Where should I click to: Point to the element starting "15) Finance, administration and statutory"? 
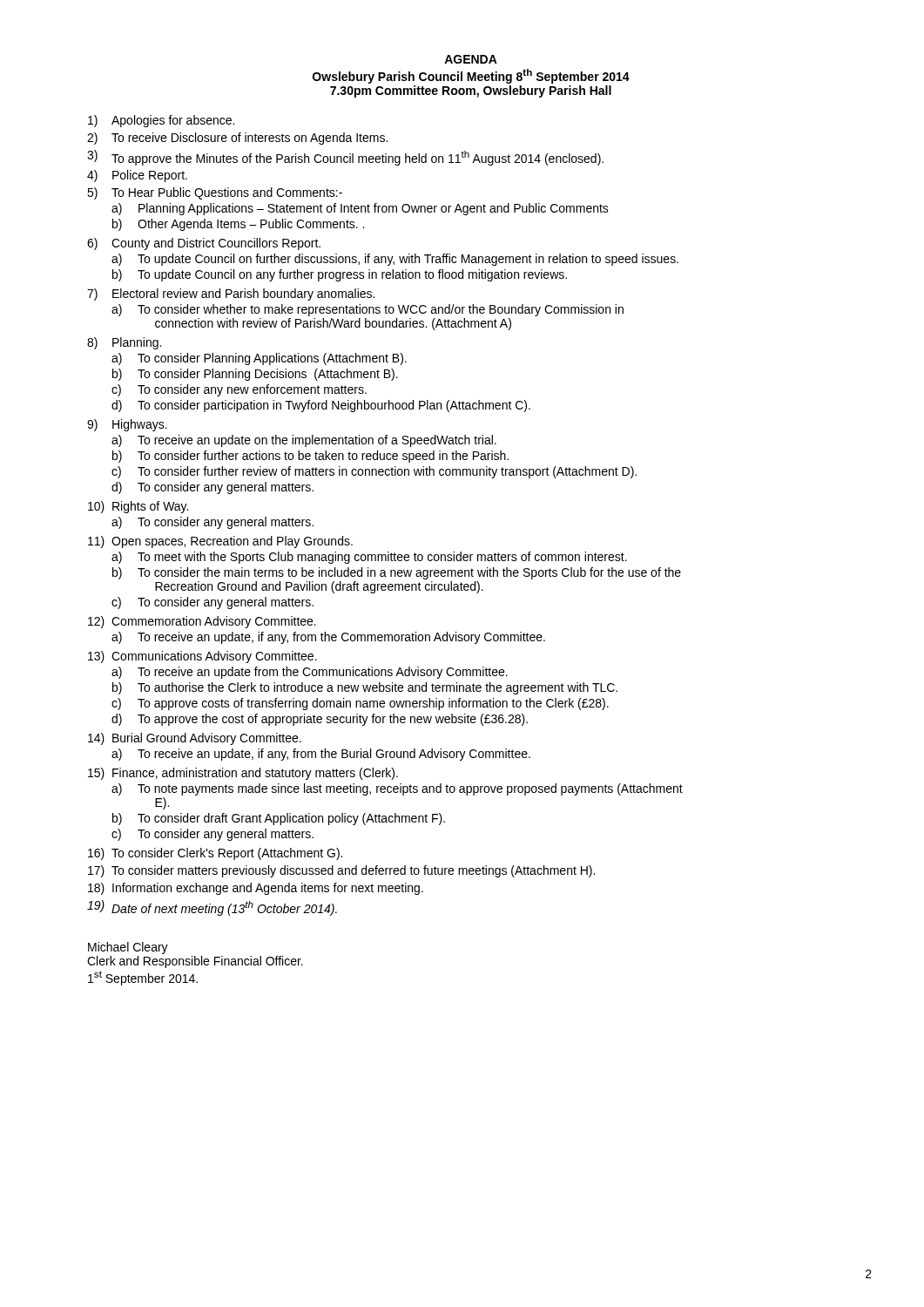(471, 805)
